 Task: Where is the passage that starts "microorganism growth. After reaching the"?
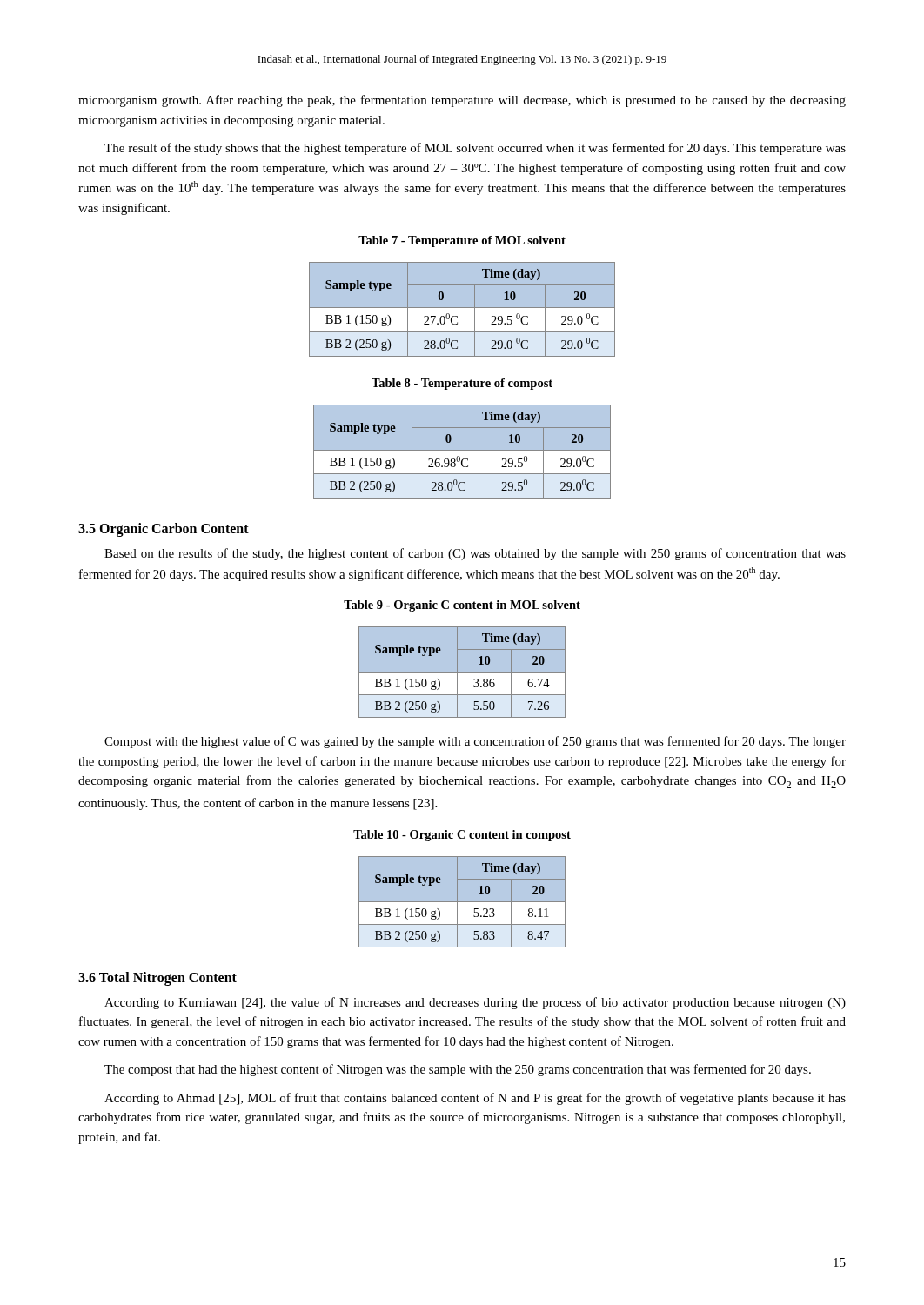click(x=462, y=110)
